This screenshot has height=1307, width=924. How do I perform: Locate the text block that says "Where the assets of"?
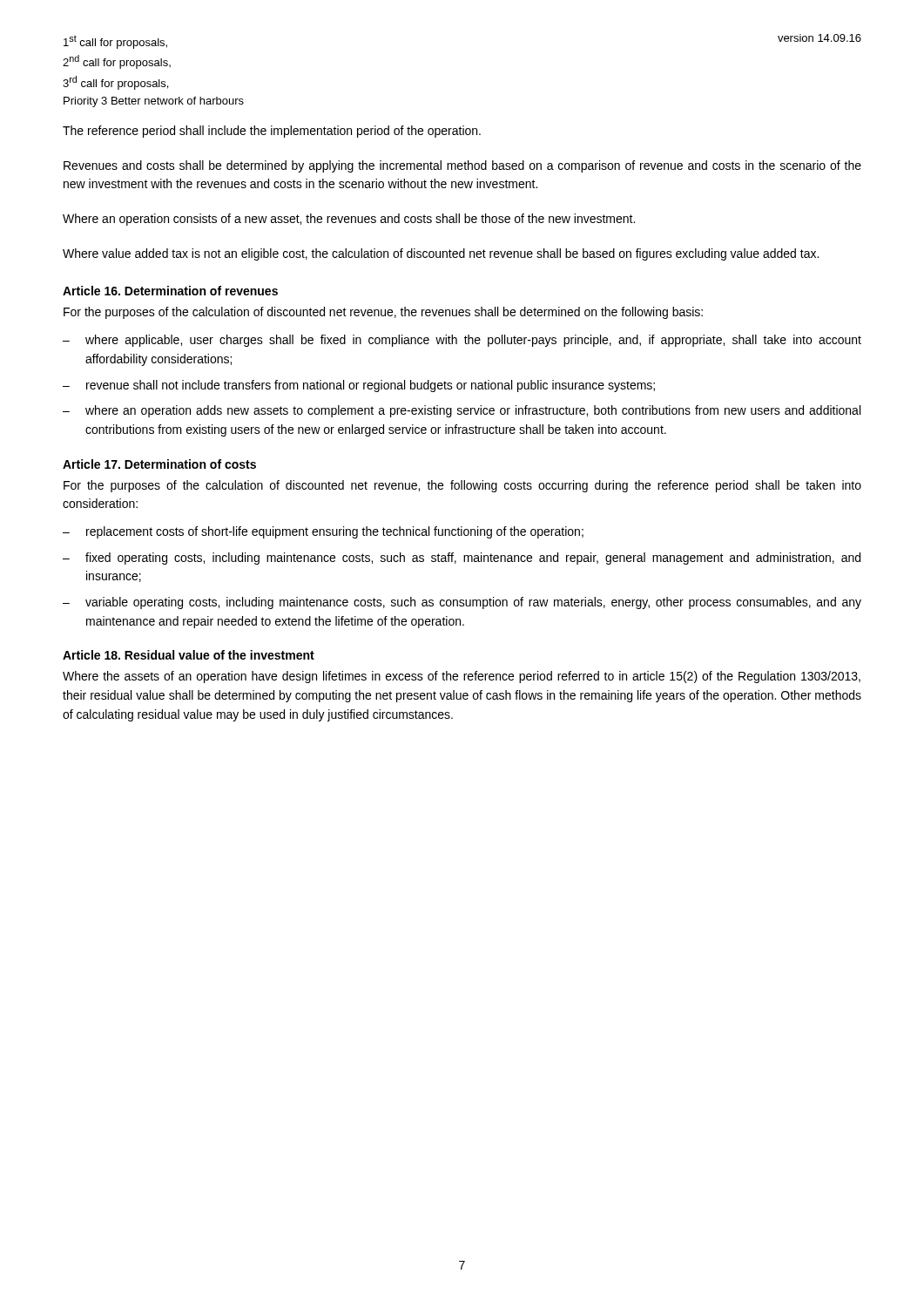tap(462, 695)
